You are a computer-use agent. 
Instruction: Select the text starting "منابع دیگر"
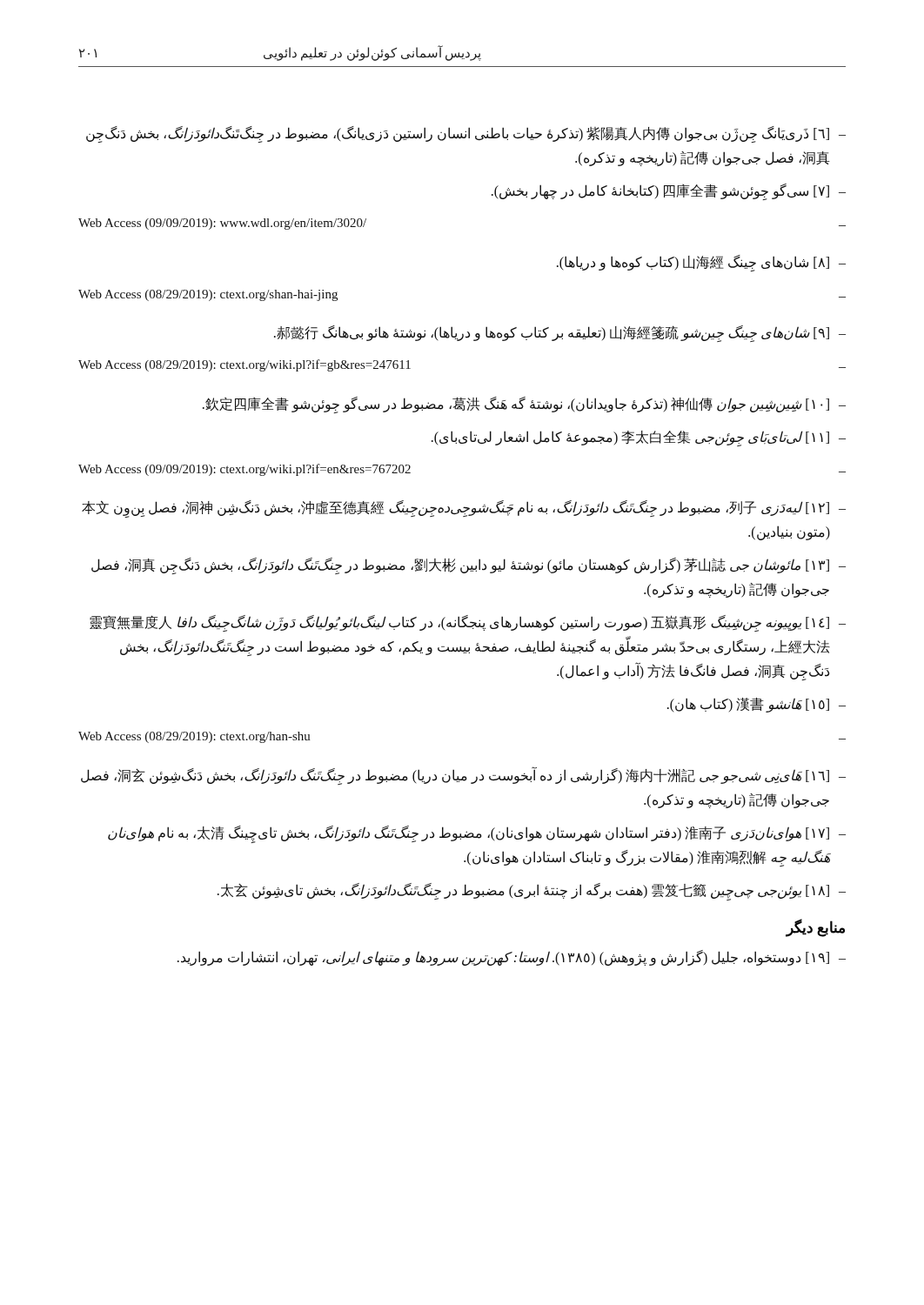[x=816, y=927]
